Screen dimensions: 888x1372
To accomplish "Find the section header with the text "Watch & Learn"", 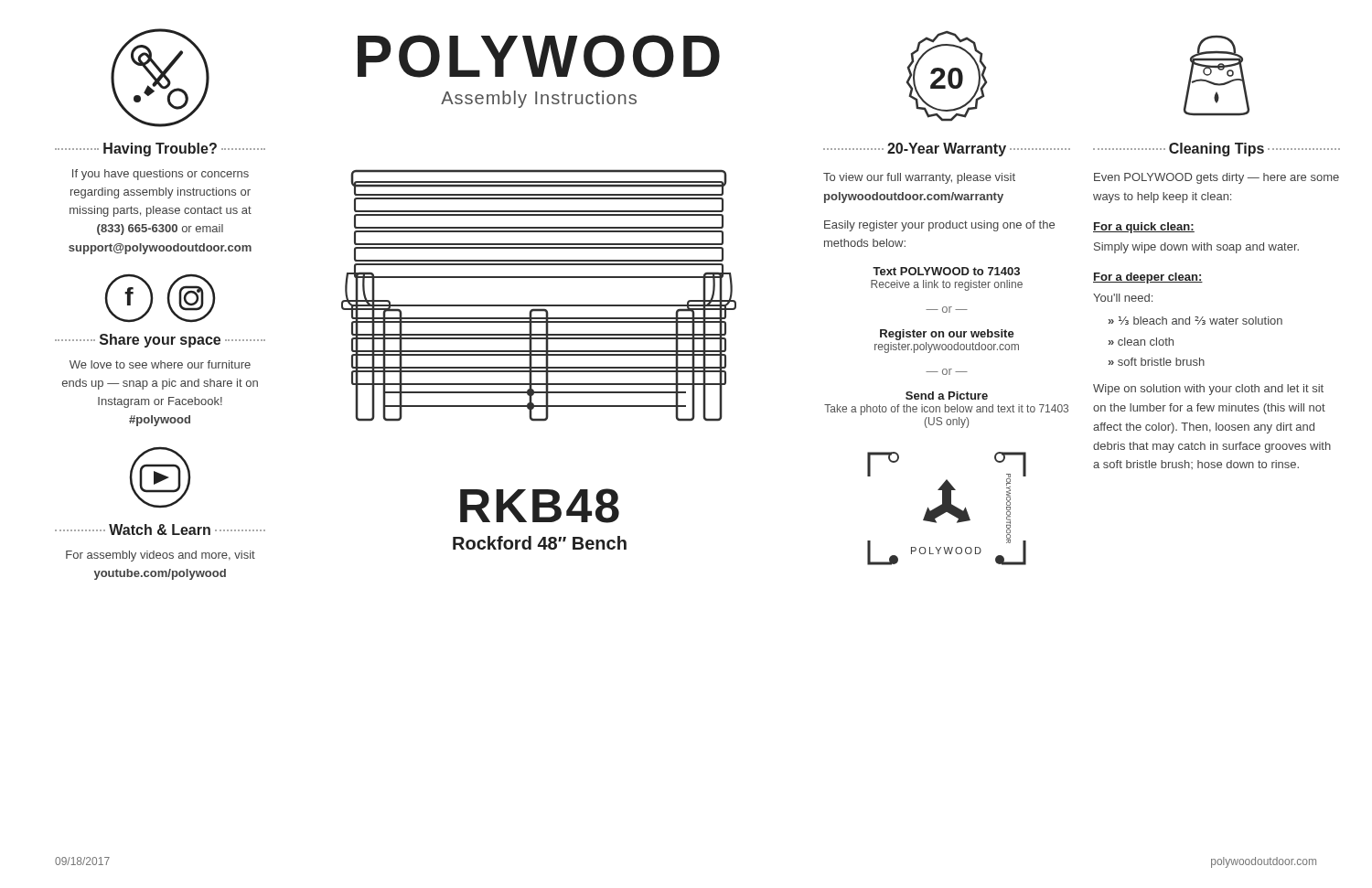I will point(160,531).
